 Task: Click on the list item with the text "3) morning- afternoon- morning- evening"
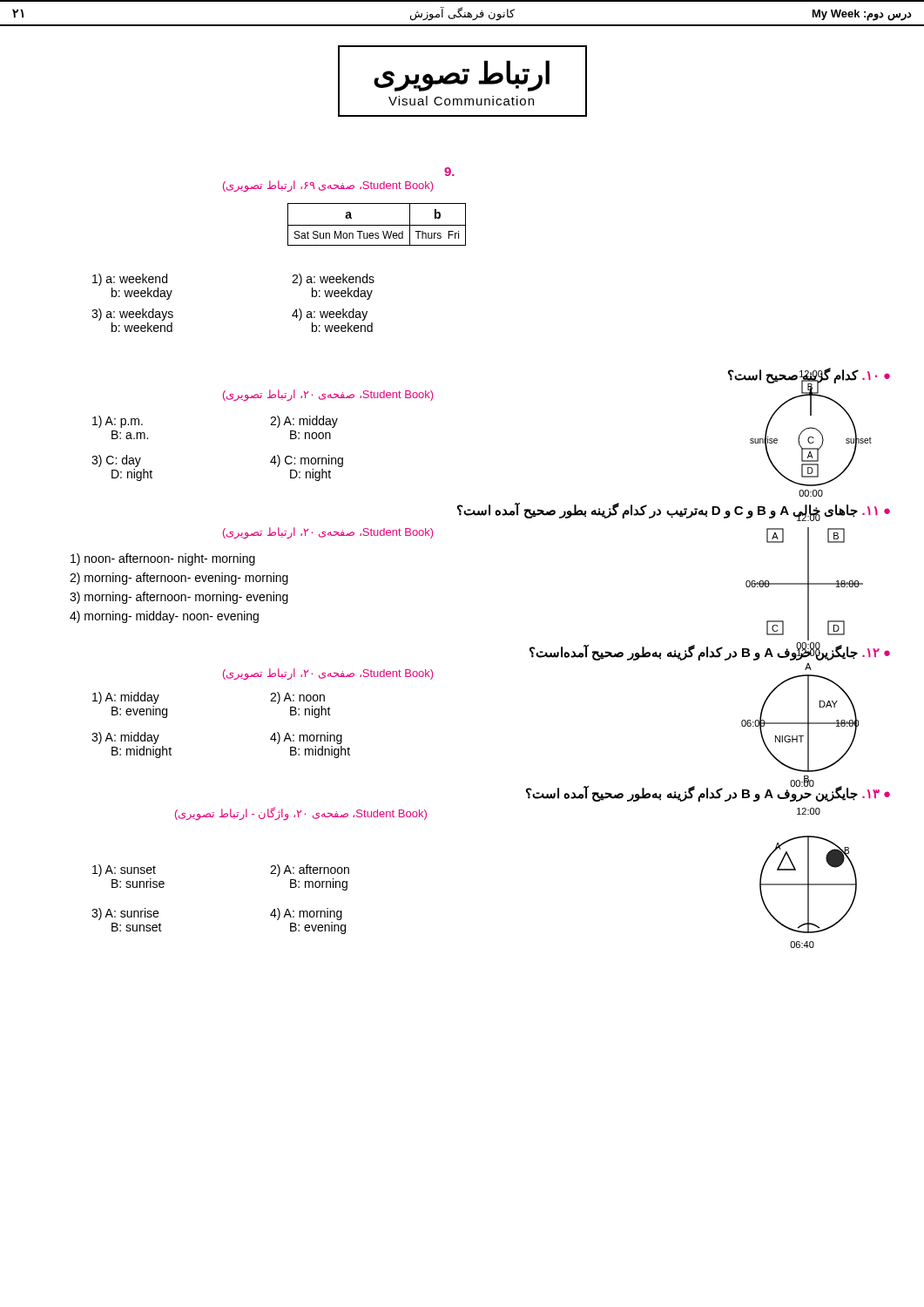(179, 597)
